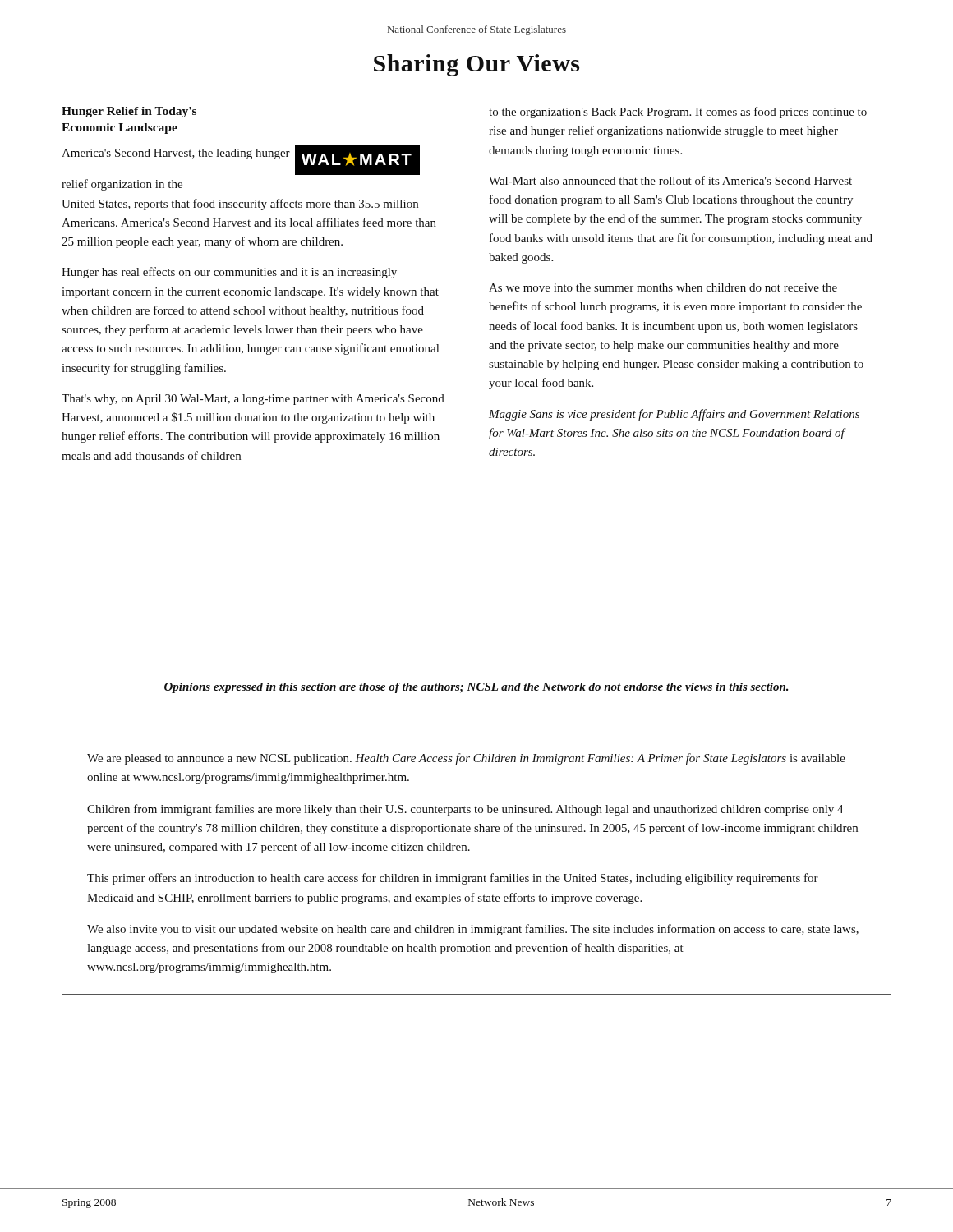This screenshot has width=953, height=1232.
Task: Point to the block beginning "Wal-Mart also announced that the rollout"
Action: pos(681,219)
